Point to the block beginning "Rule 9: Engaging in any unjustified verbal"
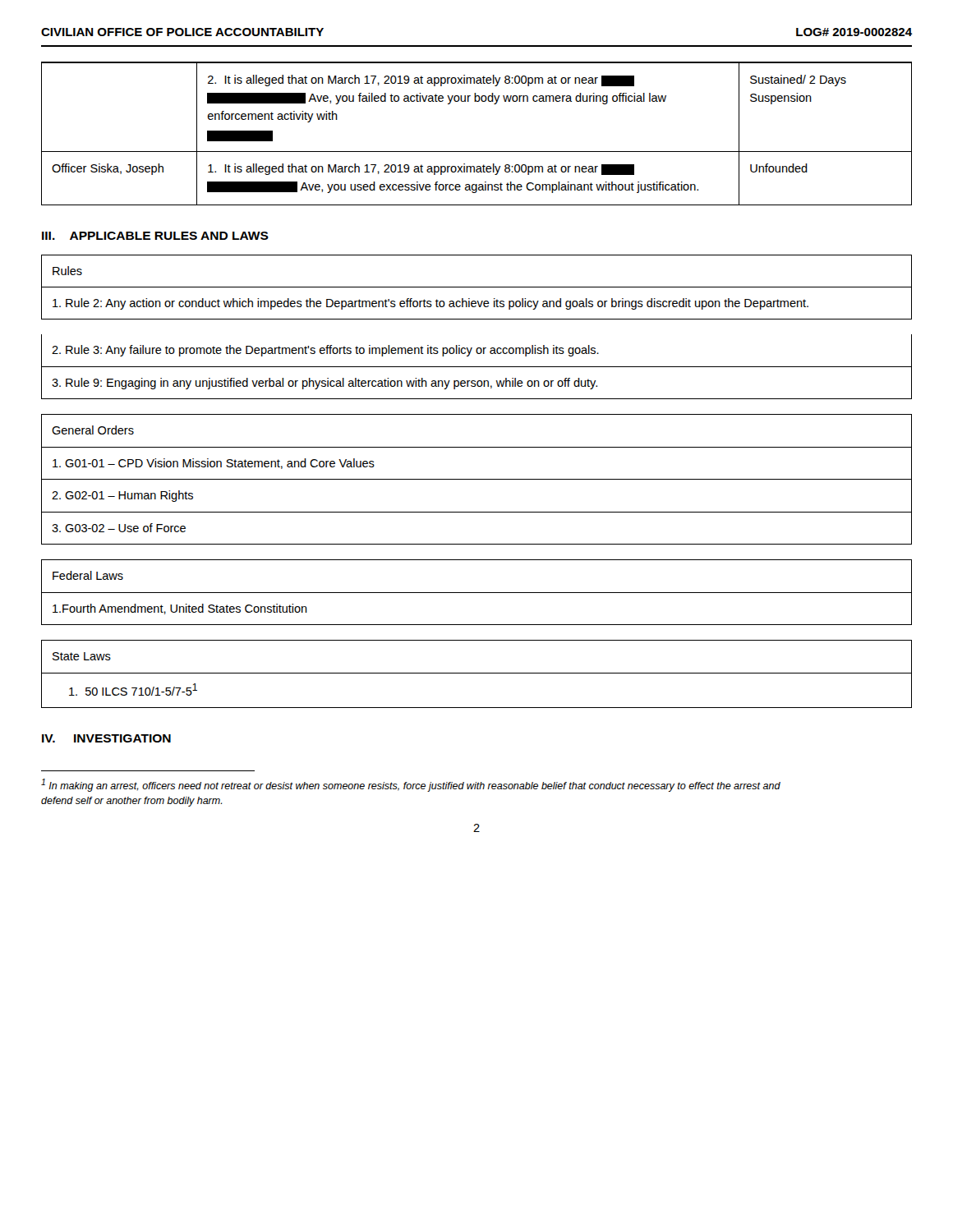The height and width of the screenshot is (1232, 953). coord(325,383)
